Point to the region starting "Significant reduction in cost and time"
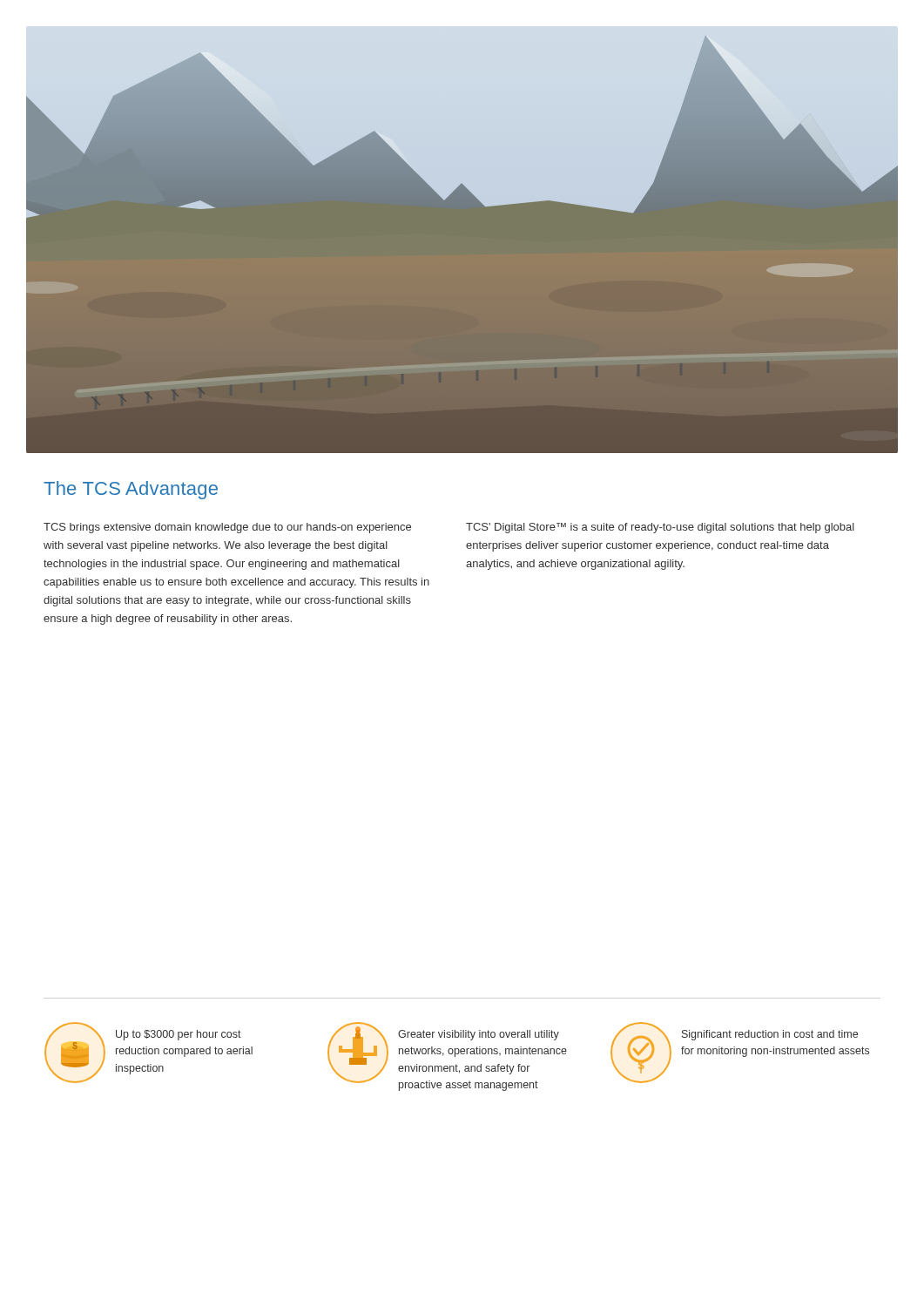Image resolution: width=924 pixels, height=1307 pixels. [775, 1043]
